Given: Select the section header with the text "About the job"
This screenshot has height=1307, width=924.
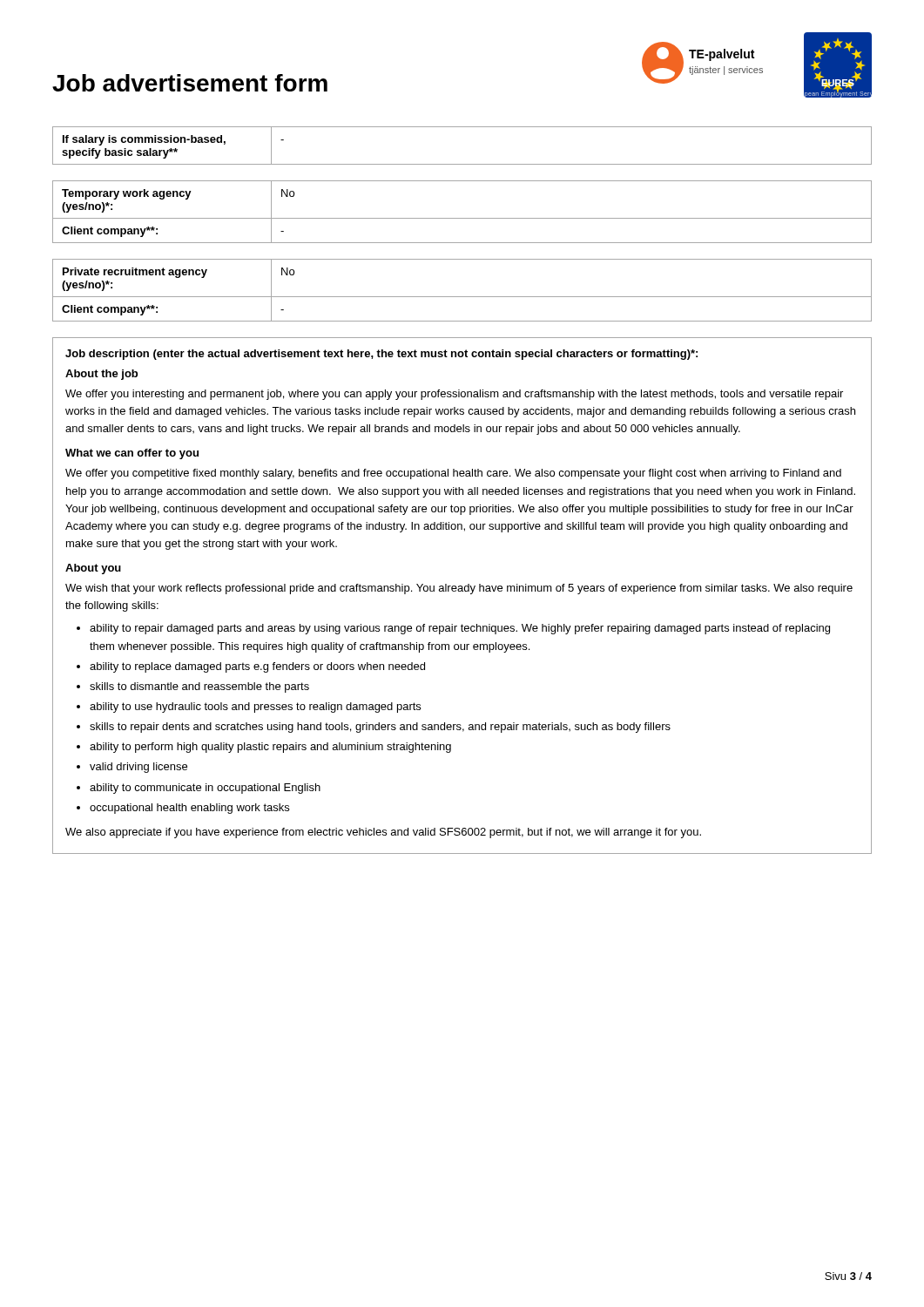Looking at the screenshot, I should [x=102, y=373].
